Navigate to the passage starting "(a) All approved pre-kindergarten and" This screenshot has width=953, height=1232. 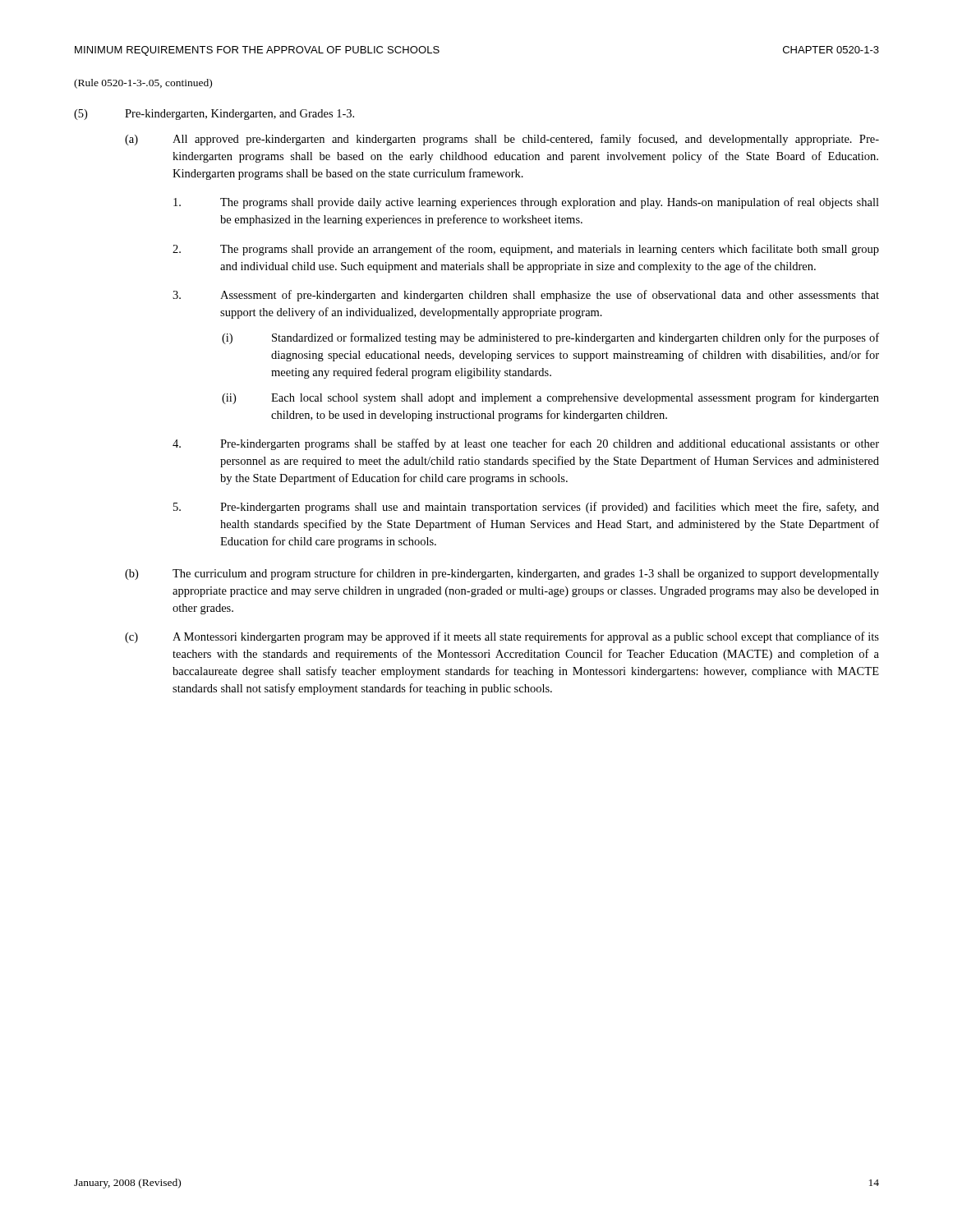(x=502, y=157)
